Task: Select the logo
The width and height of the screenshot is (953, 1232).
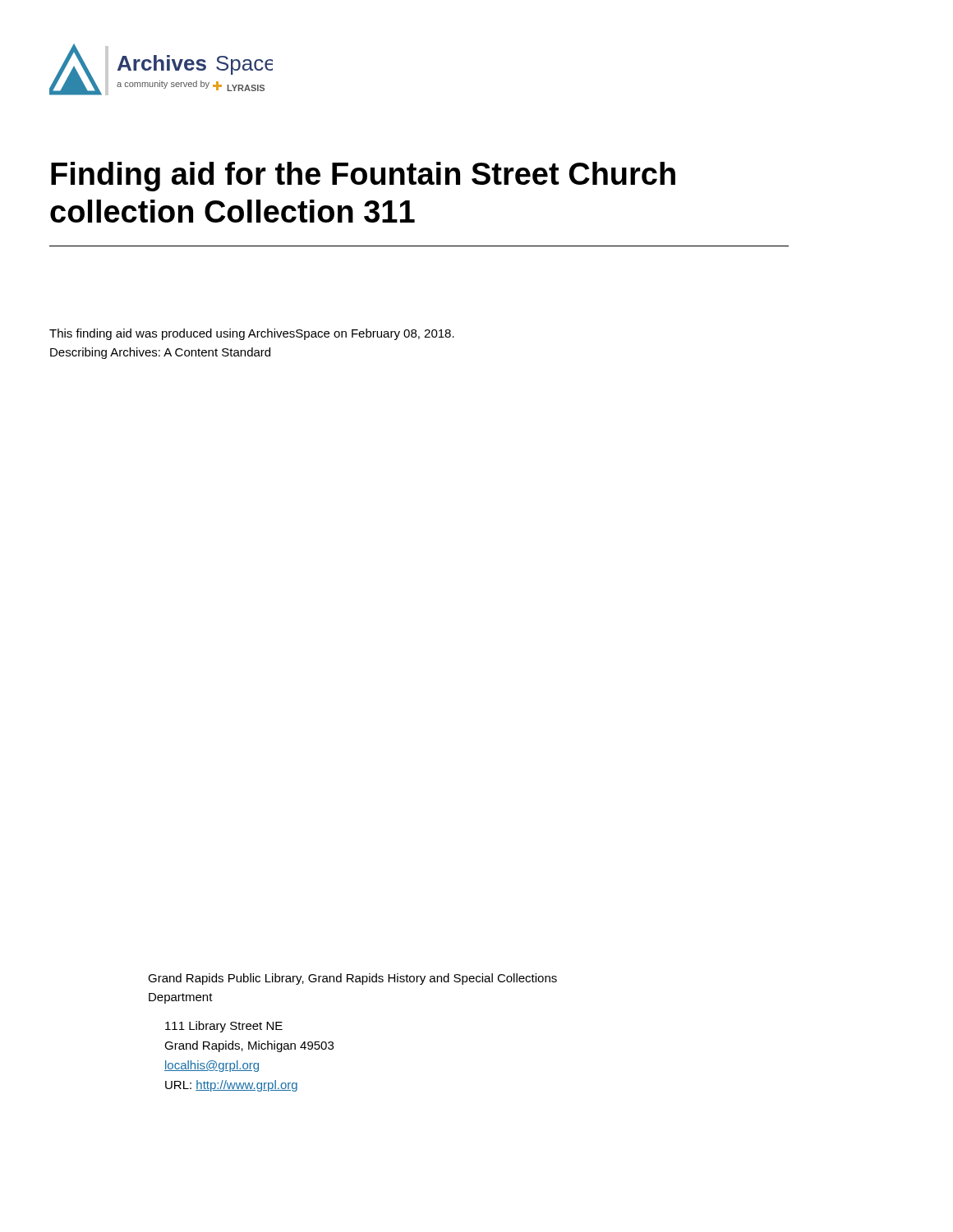Action: [x=164, y=72]
